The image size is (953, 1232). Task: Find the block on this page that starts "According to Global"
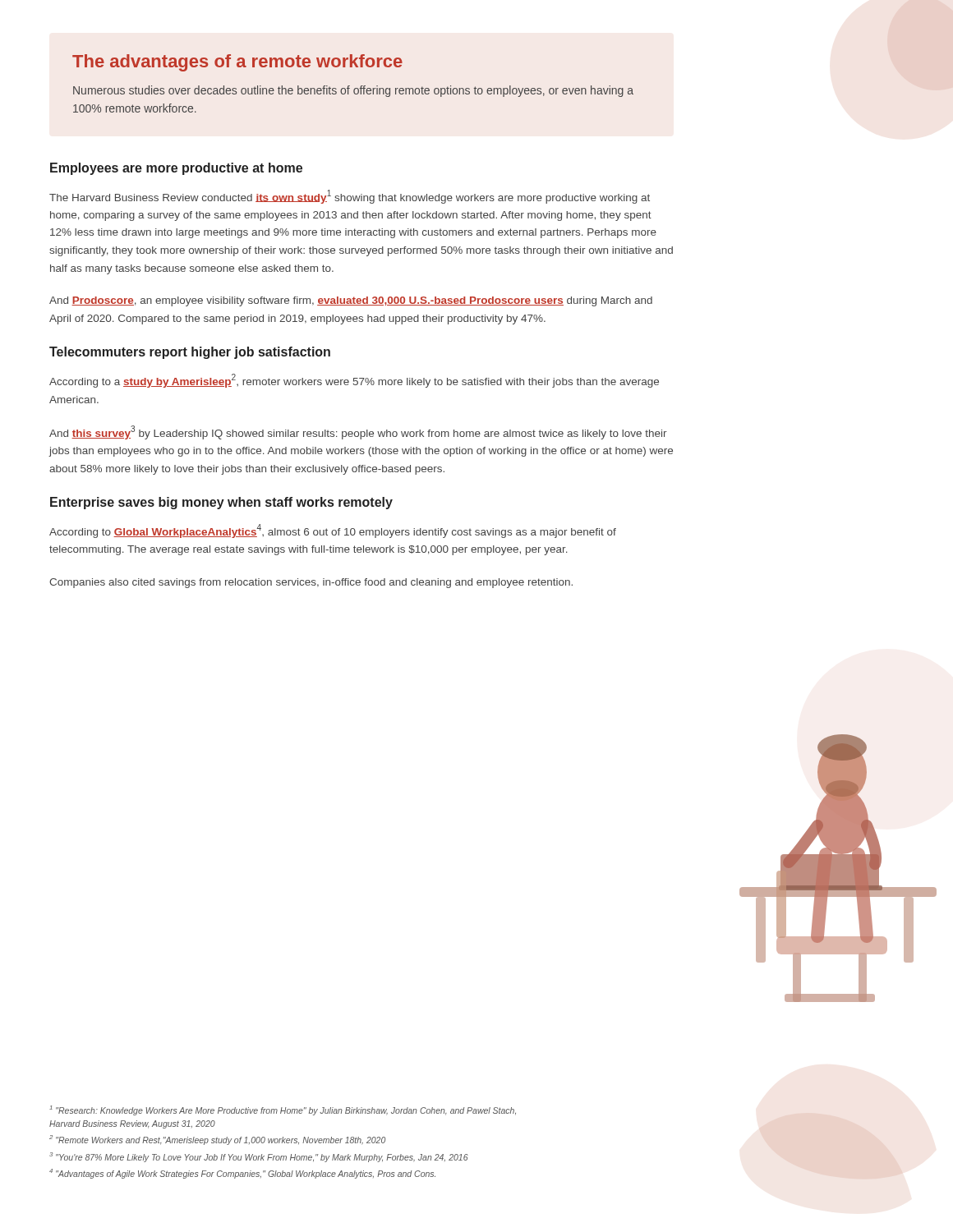pyautogui.click(x=361, y=540)
